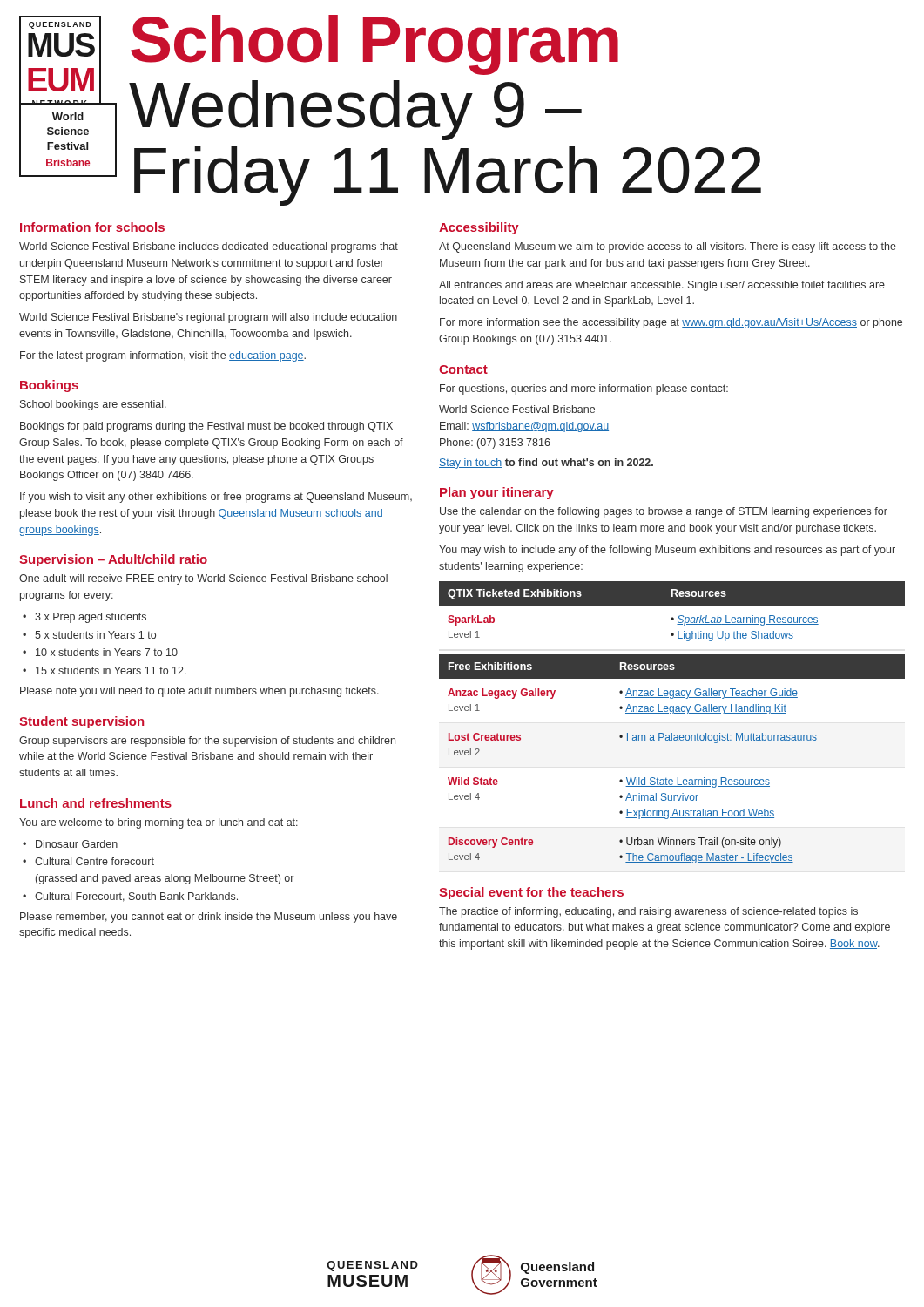Viewport: 924px width, 1307px height.
Task: Locate the list item that reads "3 x Prep"
Action: coord(91,617)
